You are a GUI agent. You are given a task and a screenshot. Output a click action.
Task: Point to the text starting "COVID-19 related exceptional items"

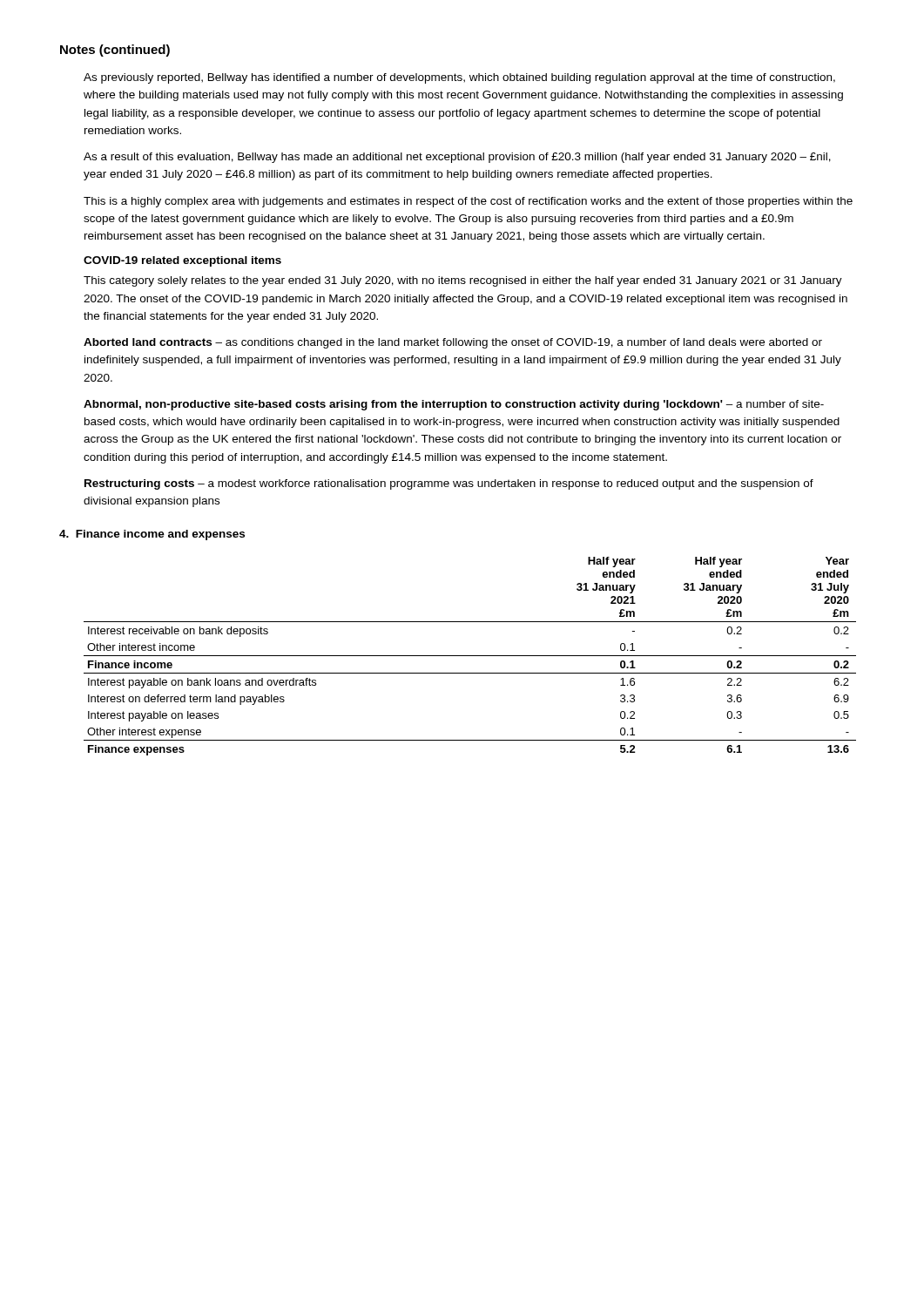(183, 260)
